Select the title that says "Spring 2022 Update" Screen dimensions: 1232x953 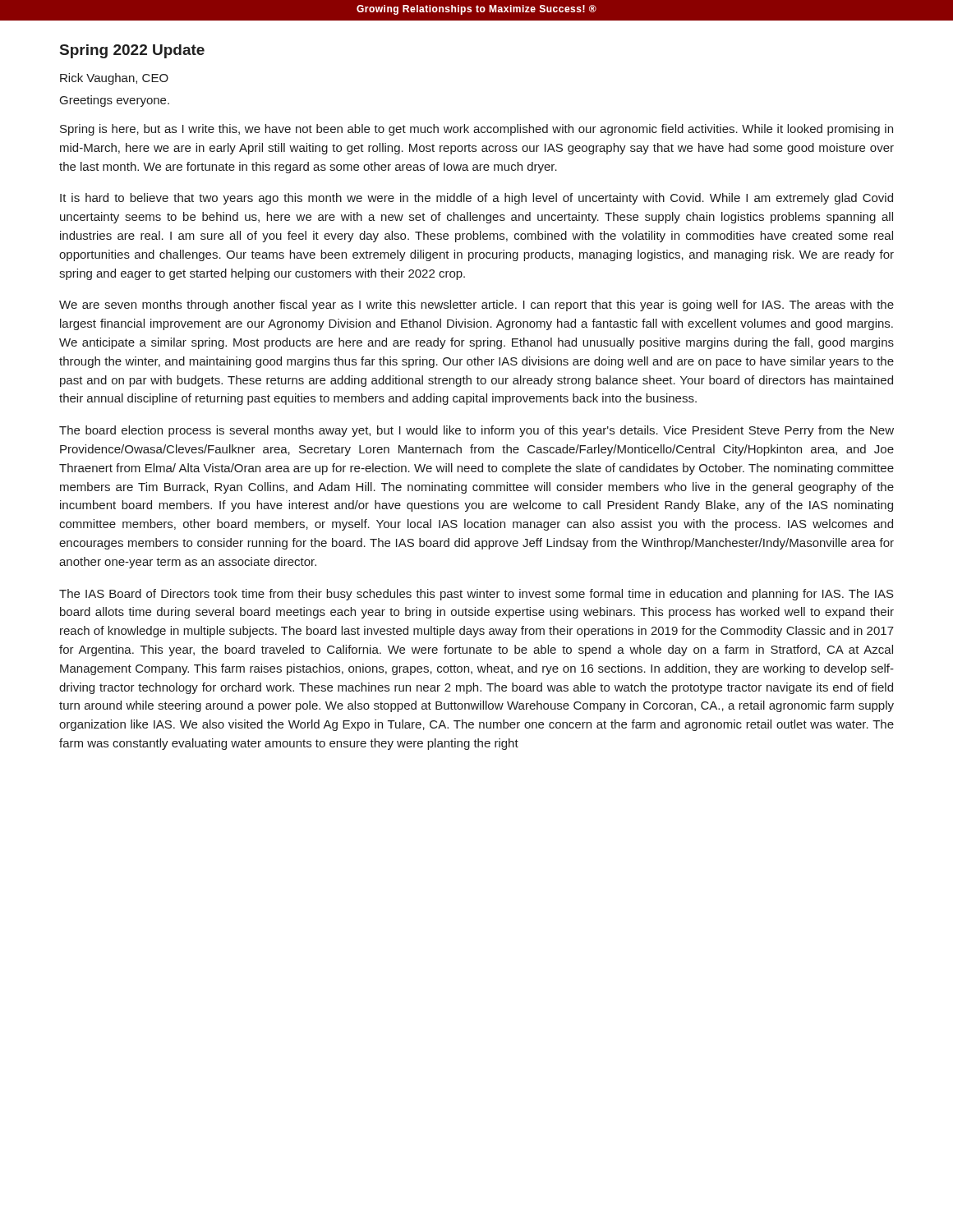click(x=132, y=50)
